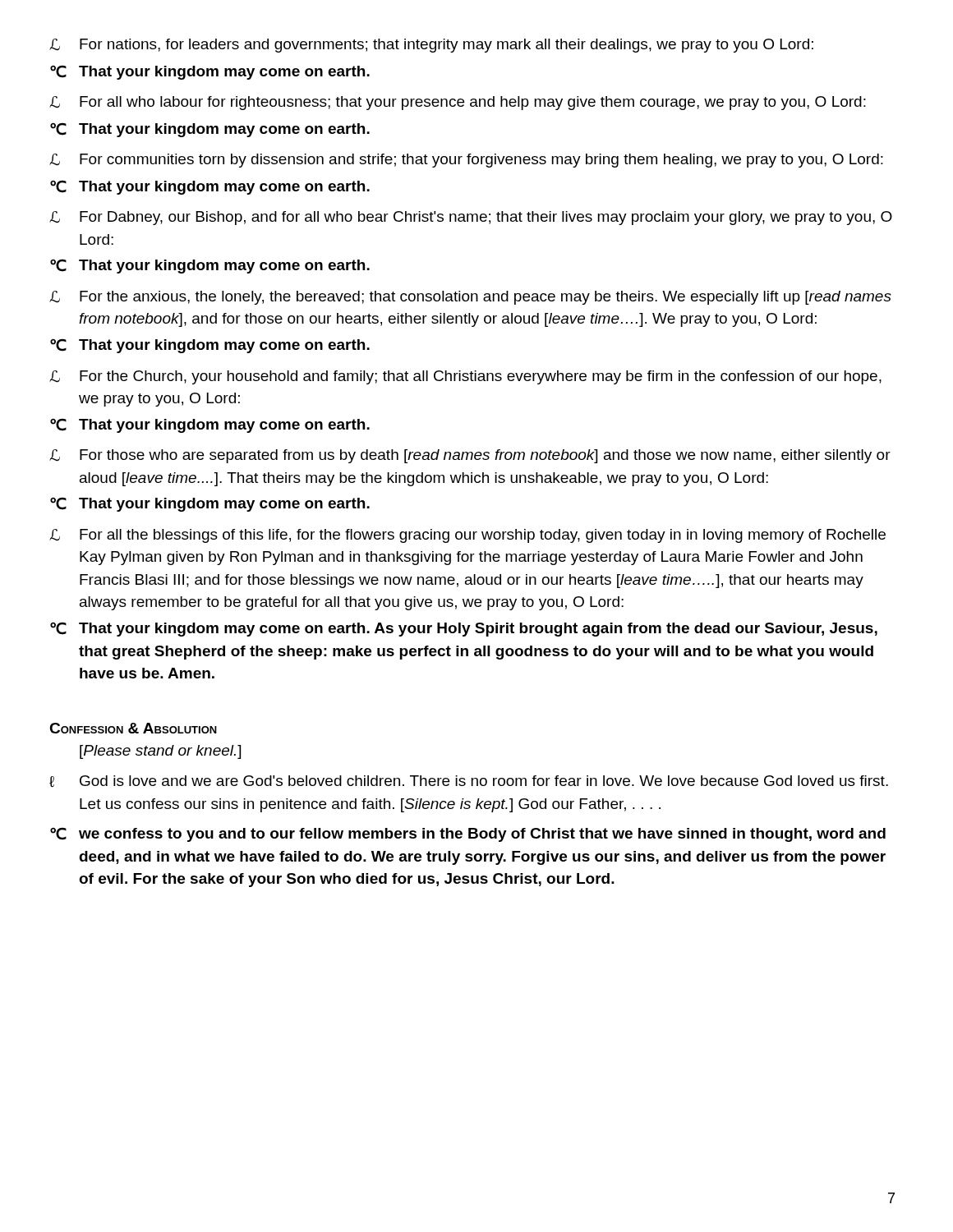This screenshot has width=953, height=1232.
Task: Point to the block beginning "℃ we confess to you"
Action: 472,856
